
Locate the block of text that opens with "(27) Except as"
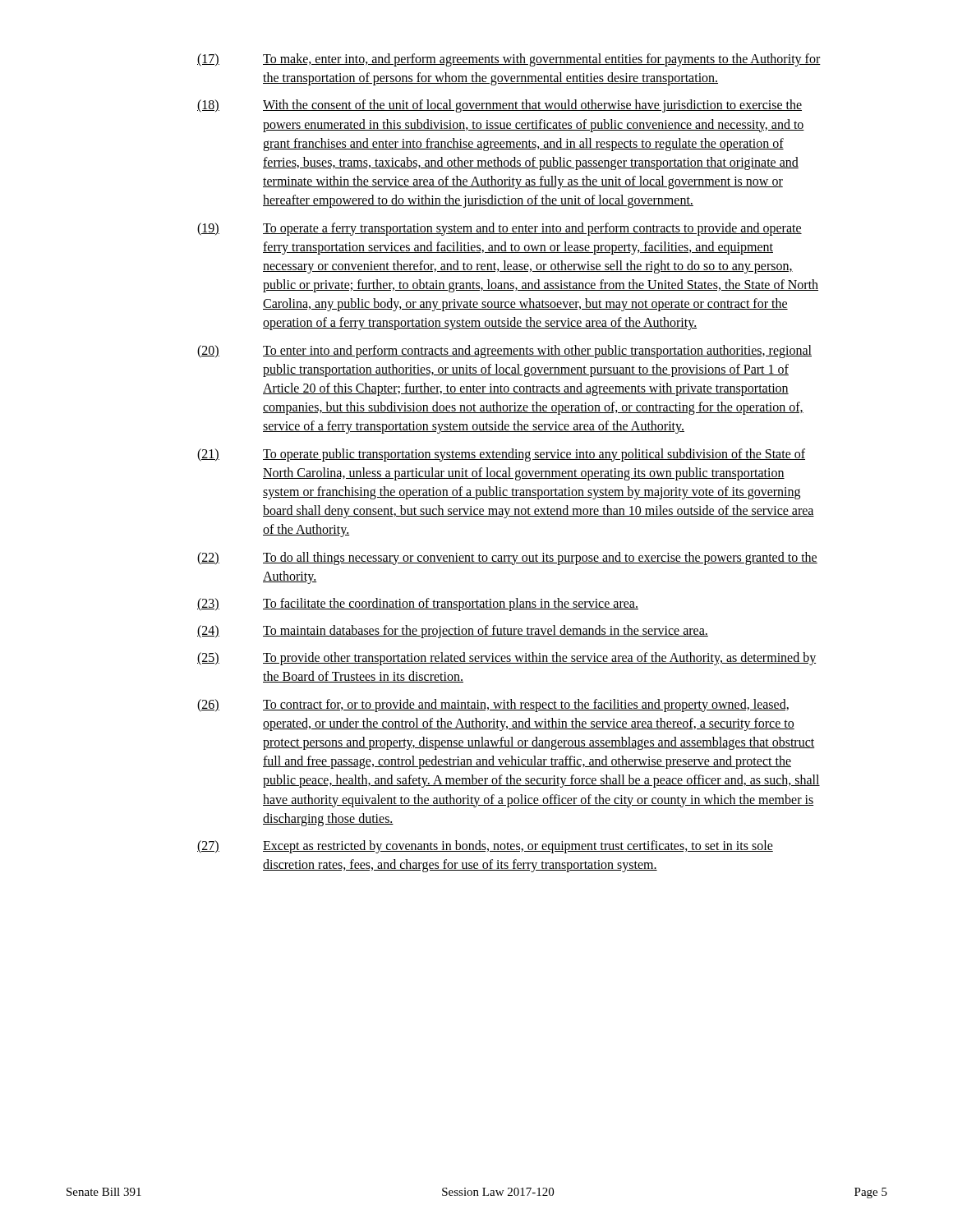coord(509,855)
